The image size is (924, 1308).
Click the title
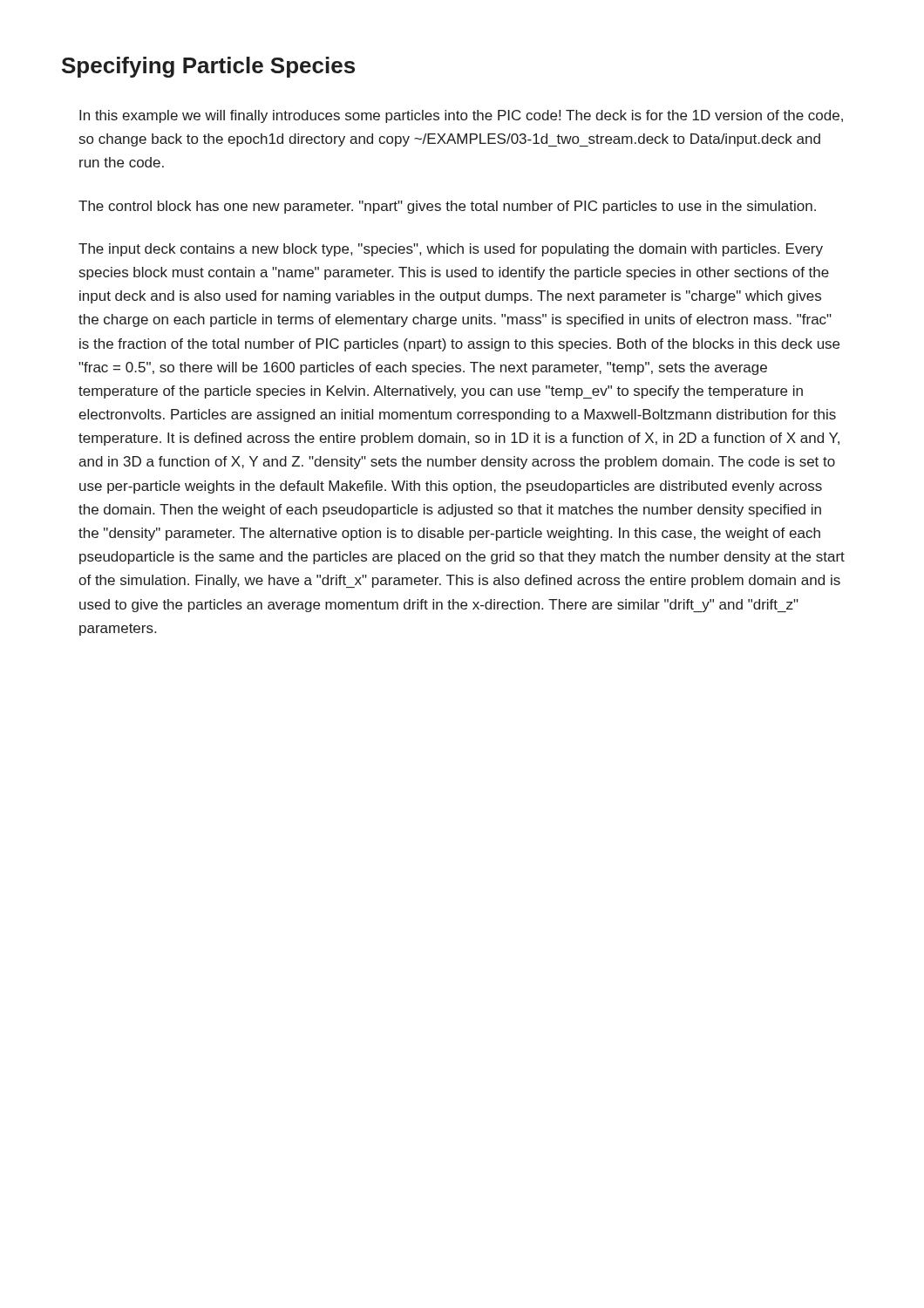coord(208,65)
